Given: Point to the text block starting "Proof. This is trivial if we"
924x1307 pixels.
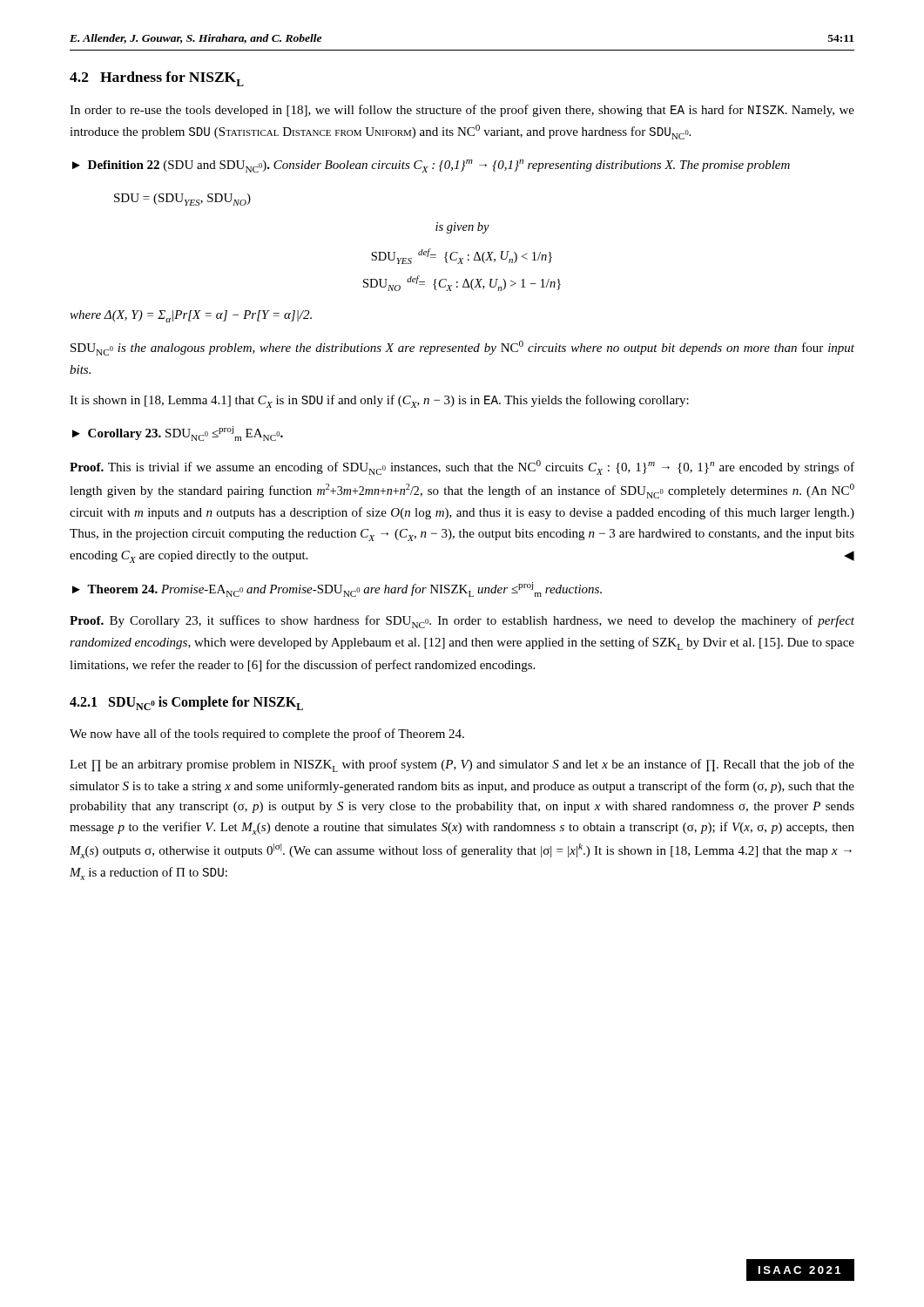Looking at the screenshot, I should 462,511.
